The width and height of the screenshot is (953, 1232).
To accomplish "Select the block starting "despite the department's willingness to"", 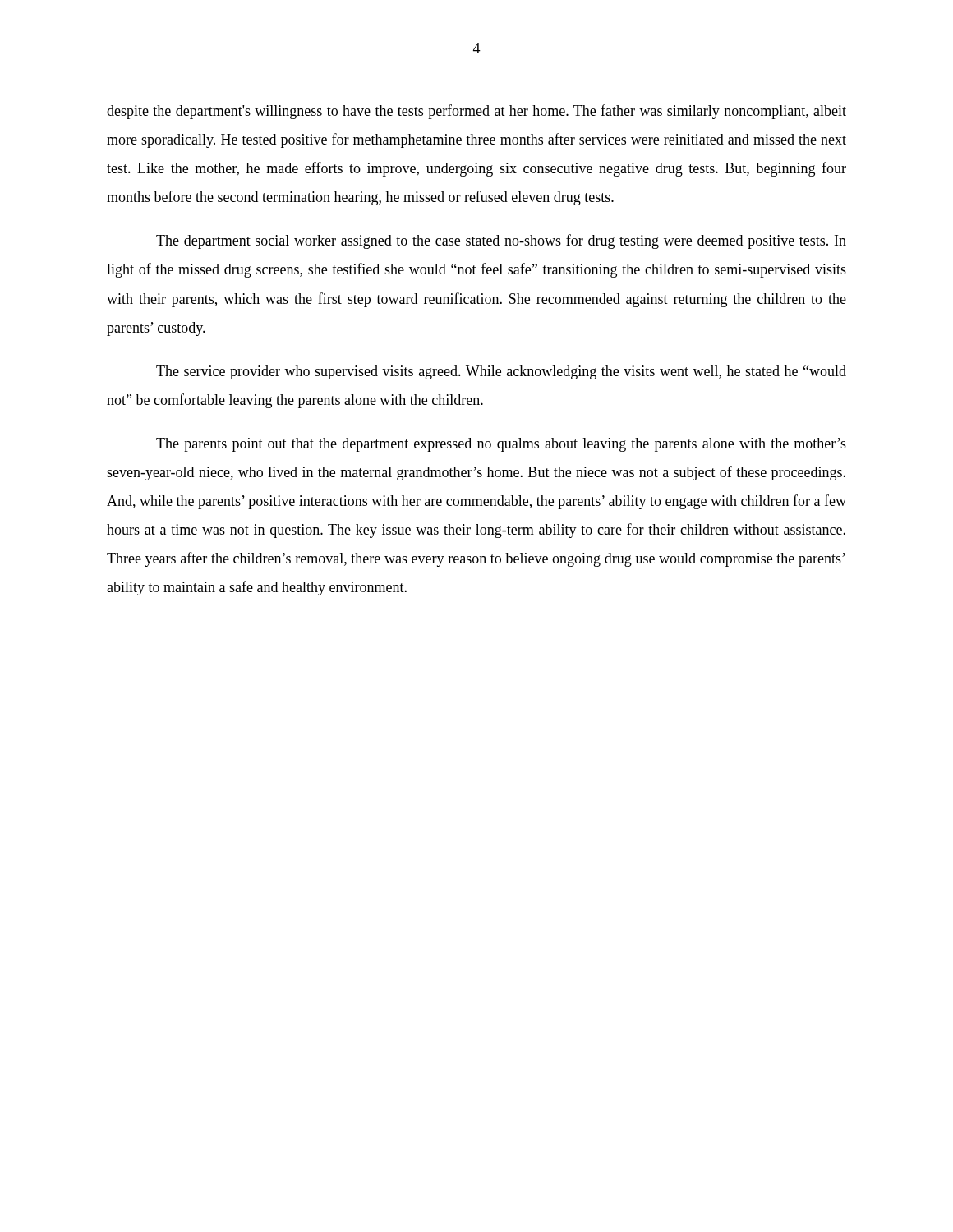I will coord(476,155).
